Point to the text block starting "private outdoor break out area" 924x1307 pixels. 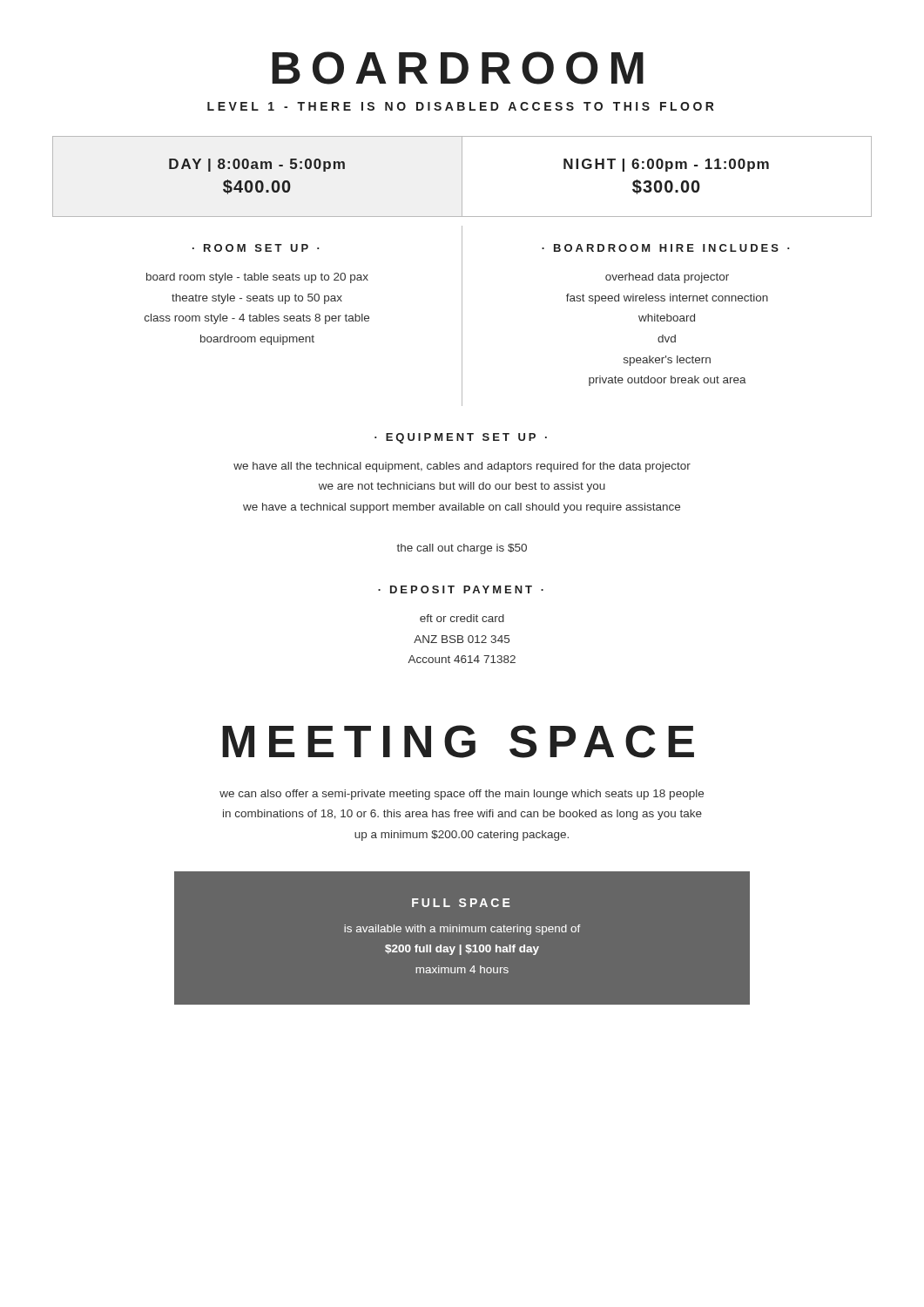[667, 380]
